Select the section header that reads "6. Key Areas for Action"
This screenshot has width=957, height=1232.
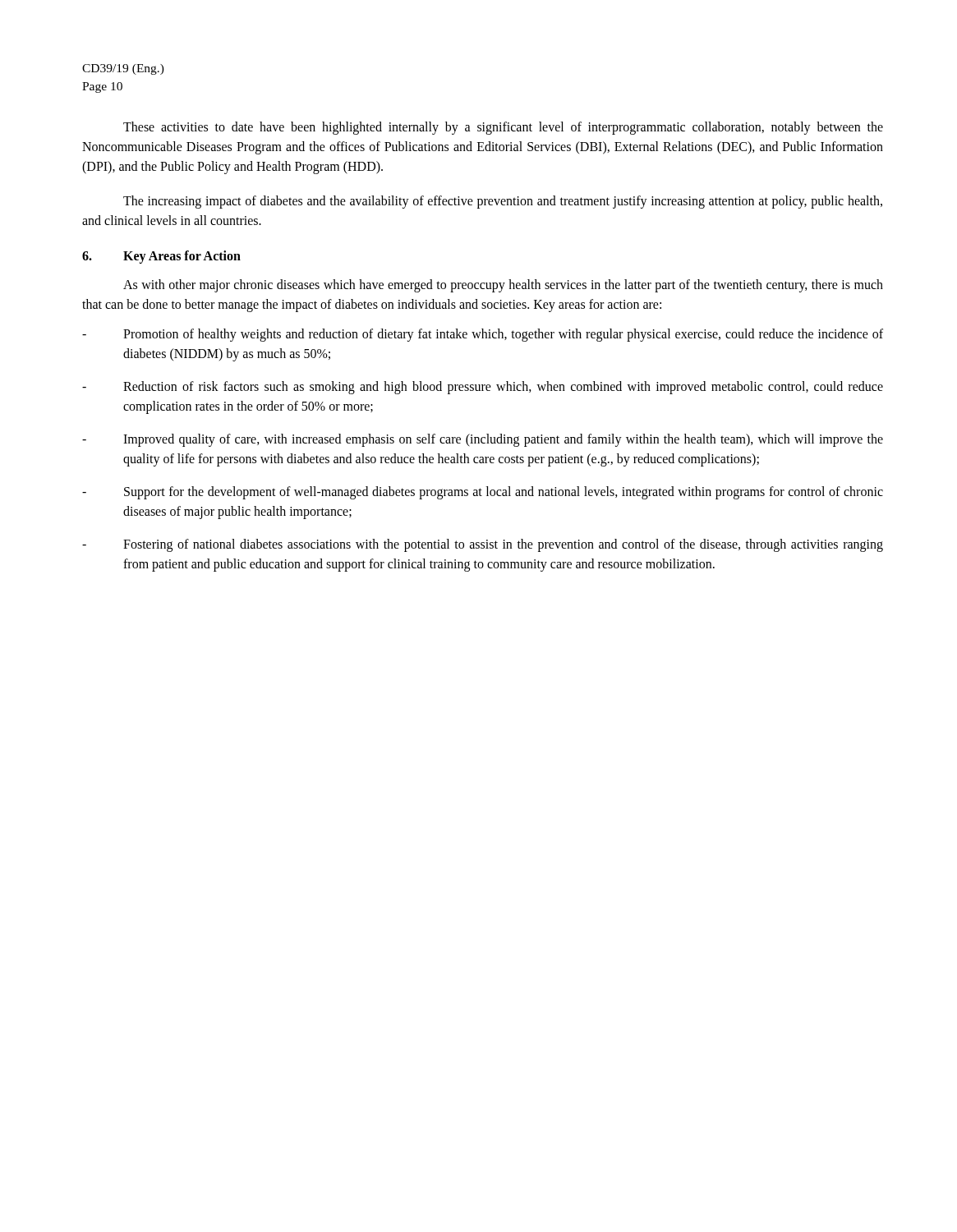(161, 257)
